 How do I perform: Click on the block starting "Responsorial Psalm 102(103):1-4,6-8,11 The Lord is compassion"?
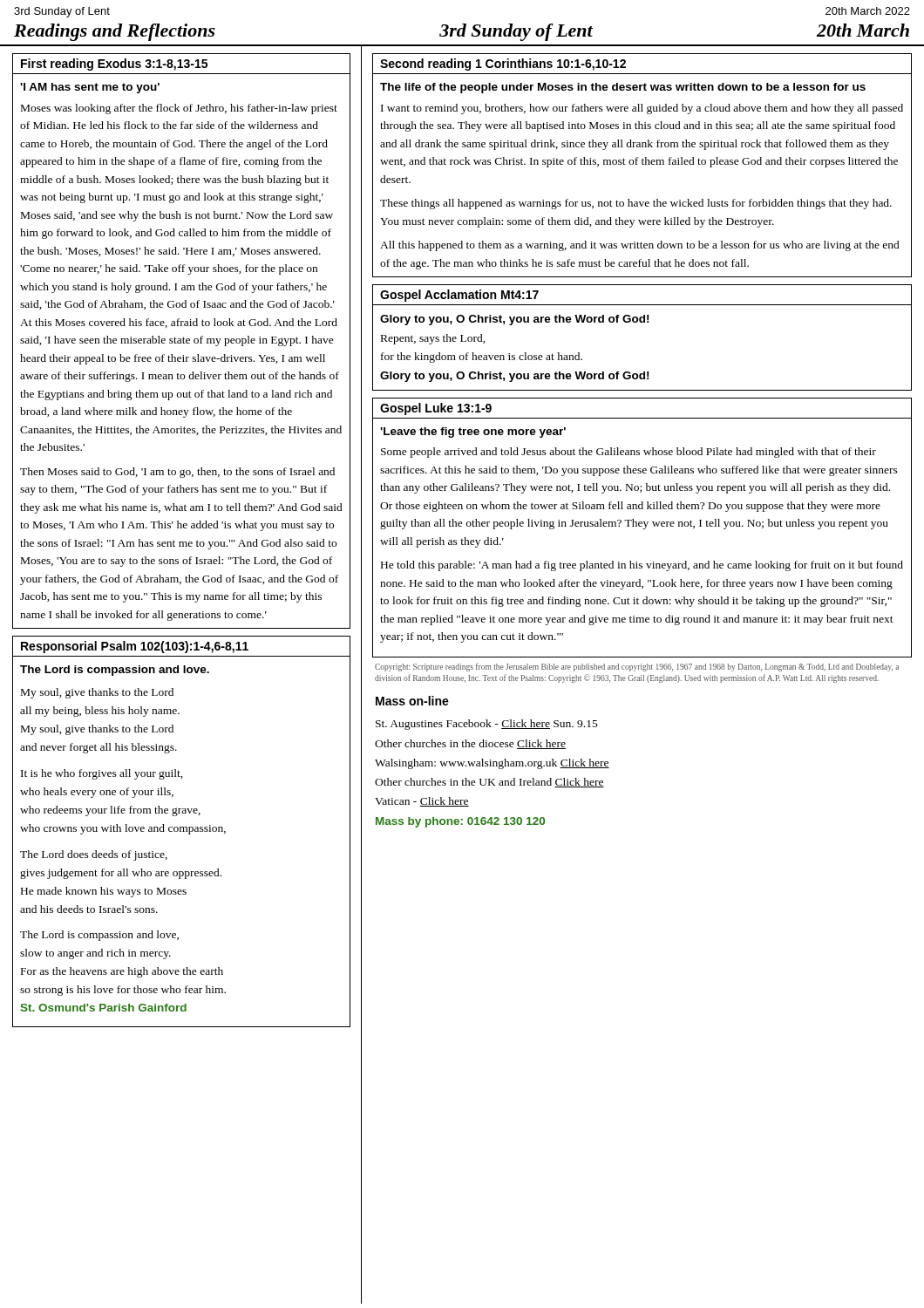(181, 832)
